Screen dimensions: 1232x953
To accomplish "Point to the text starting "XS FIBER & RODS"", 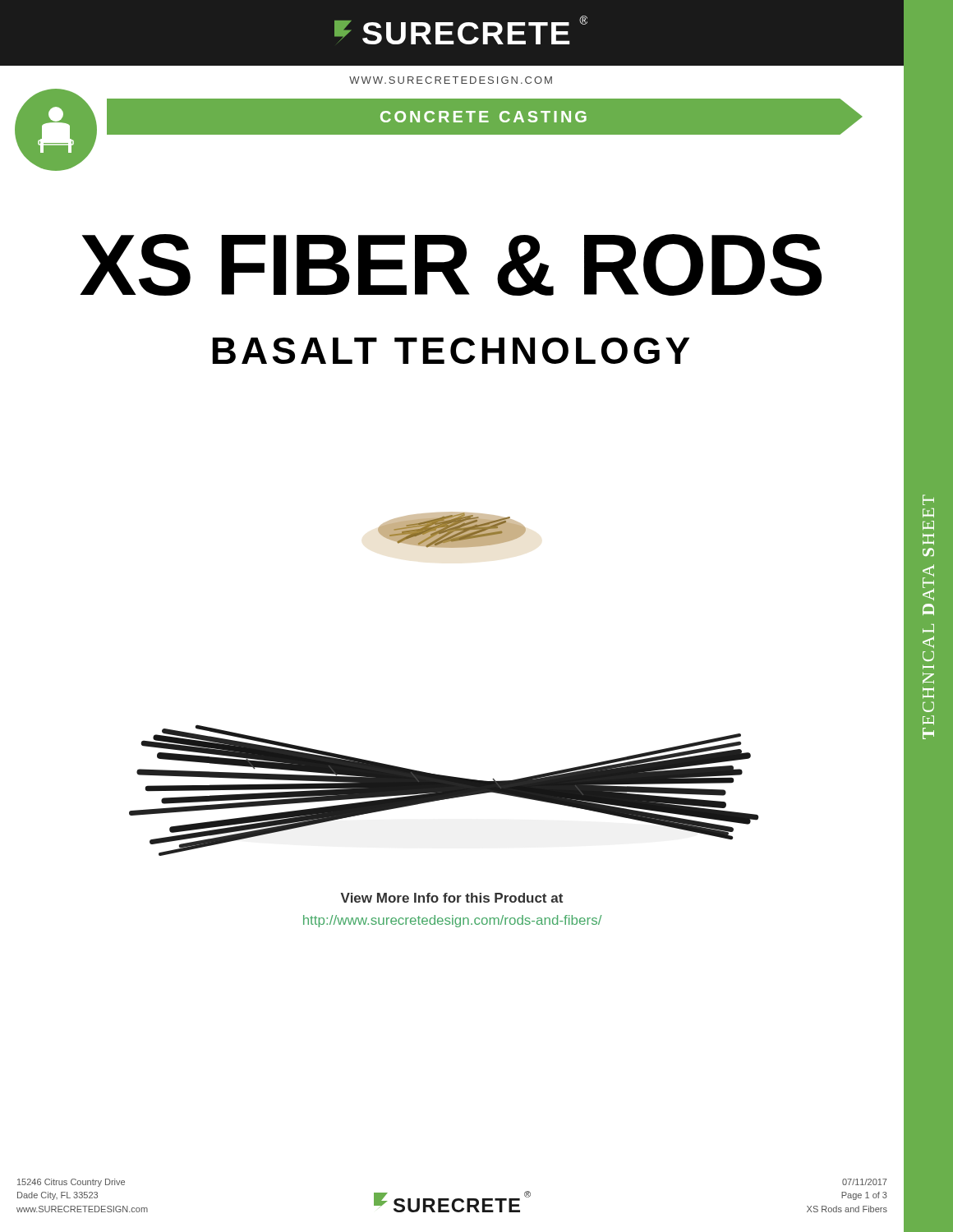I will (452, 265).
